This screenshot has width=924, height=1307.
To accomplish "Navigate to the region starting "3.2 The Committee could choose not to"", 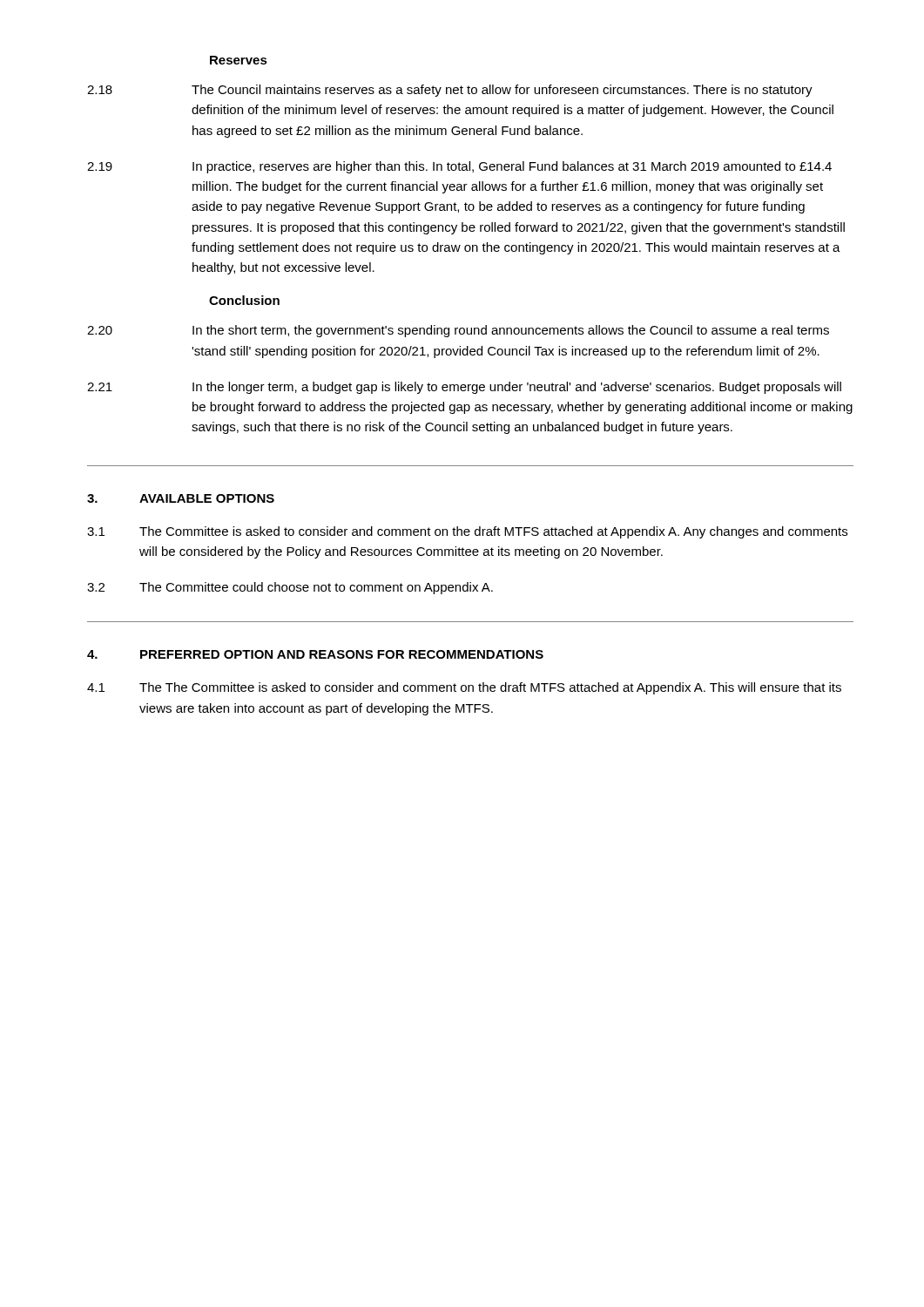I will point(470,587).
